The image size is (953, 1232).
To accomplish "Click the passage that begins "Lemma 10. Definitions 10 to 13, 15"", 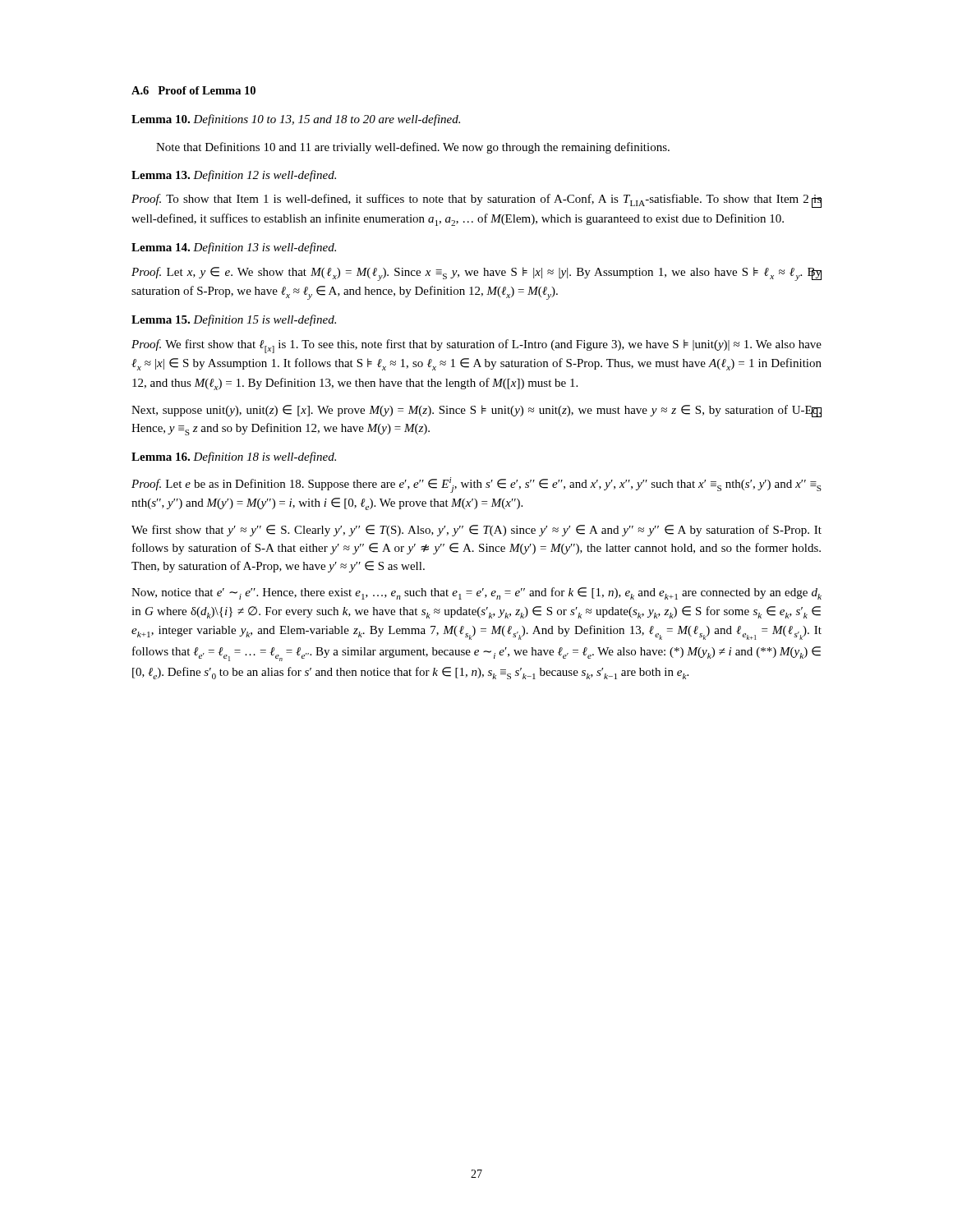I will click(x=296, y=119).
